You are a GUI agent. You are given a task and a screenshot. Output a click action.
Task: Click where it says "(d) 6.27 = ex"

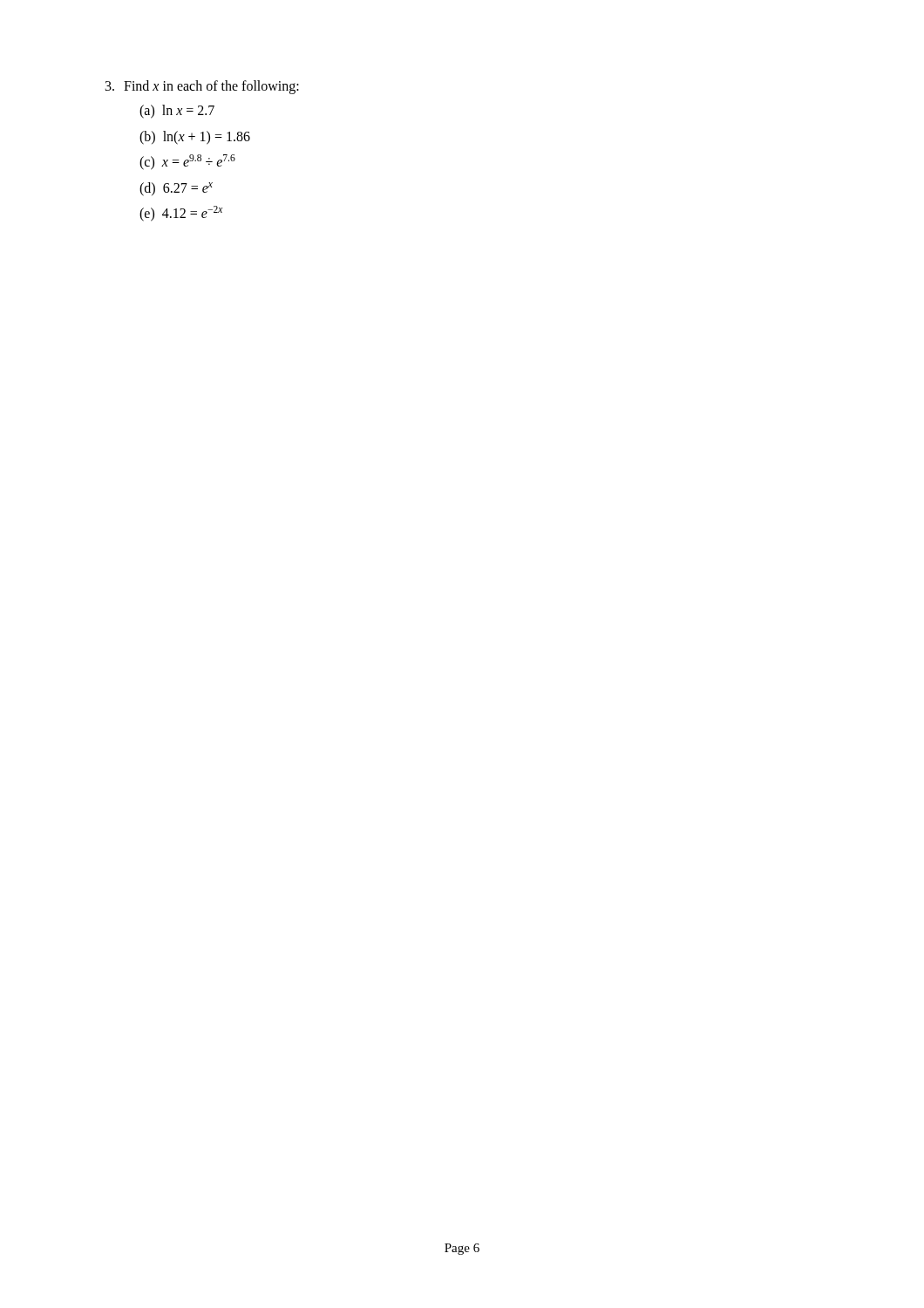176,187
